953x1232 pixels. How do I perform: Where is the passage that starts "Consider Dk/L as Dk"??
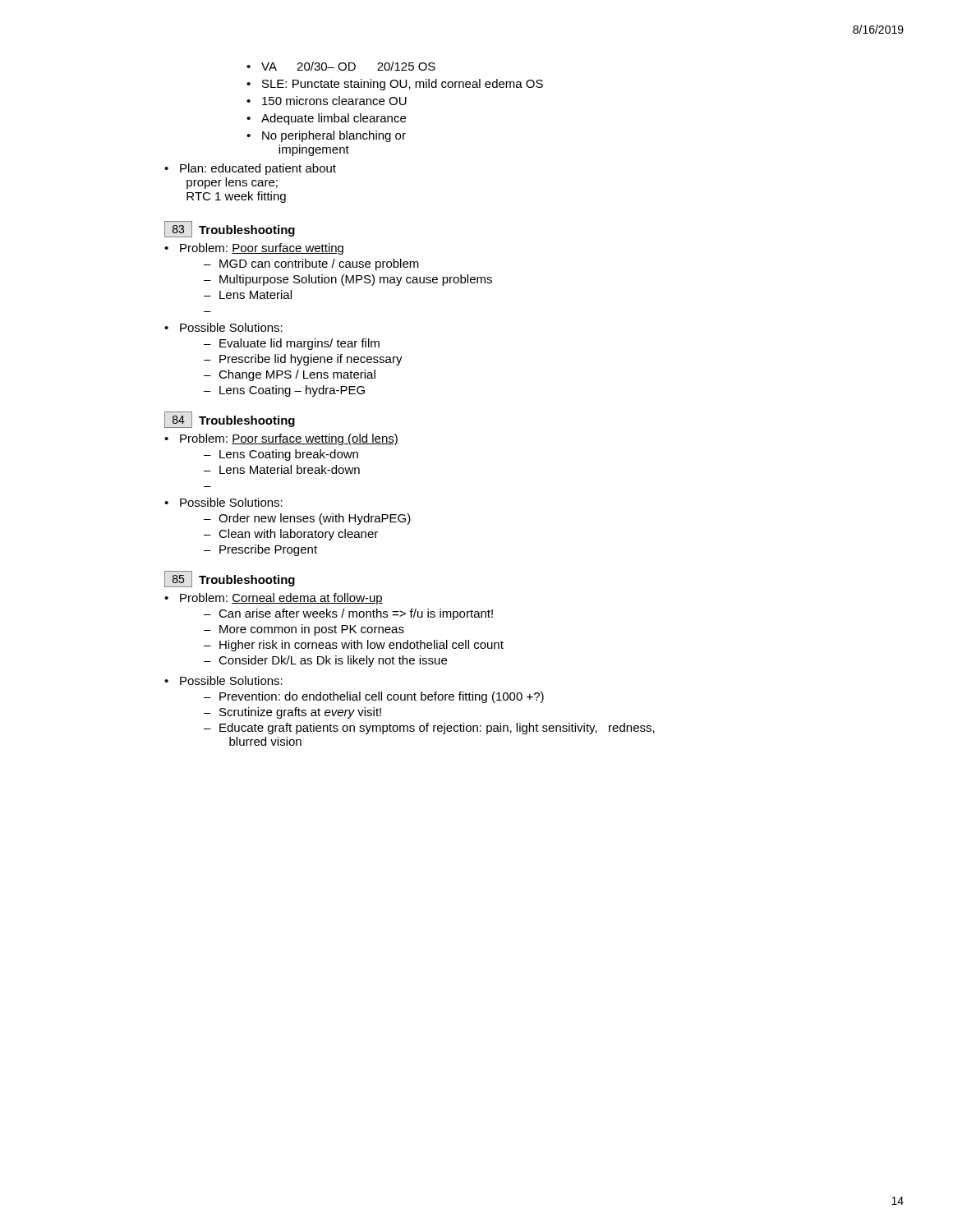(x=333, y=660)
